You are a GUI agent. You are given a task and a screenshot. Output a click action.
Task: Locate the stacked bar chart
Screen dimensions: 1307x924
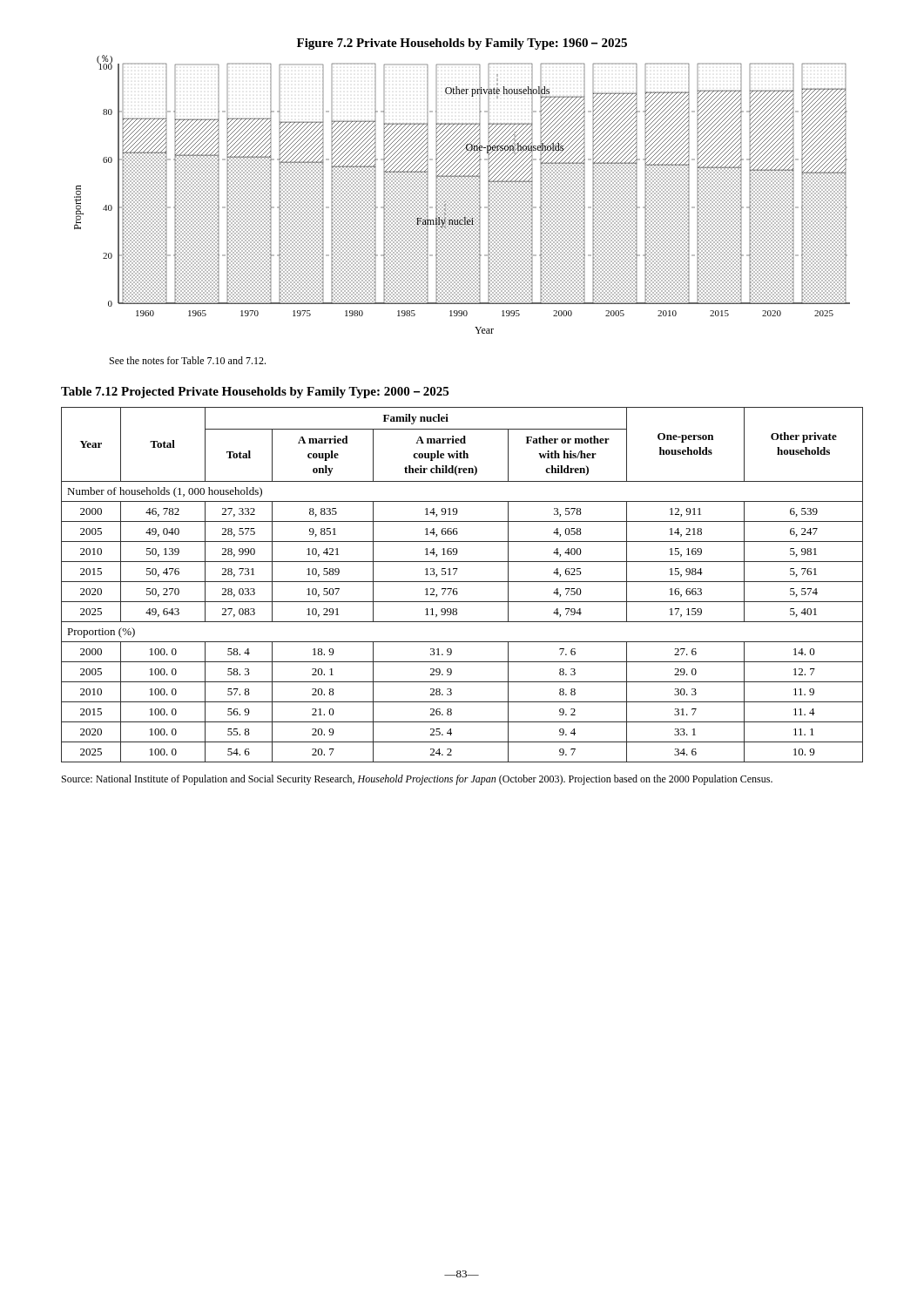pos(462,203)
